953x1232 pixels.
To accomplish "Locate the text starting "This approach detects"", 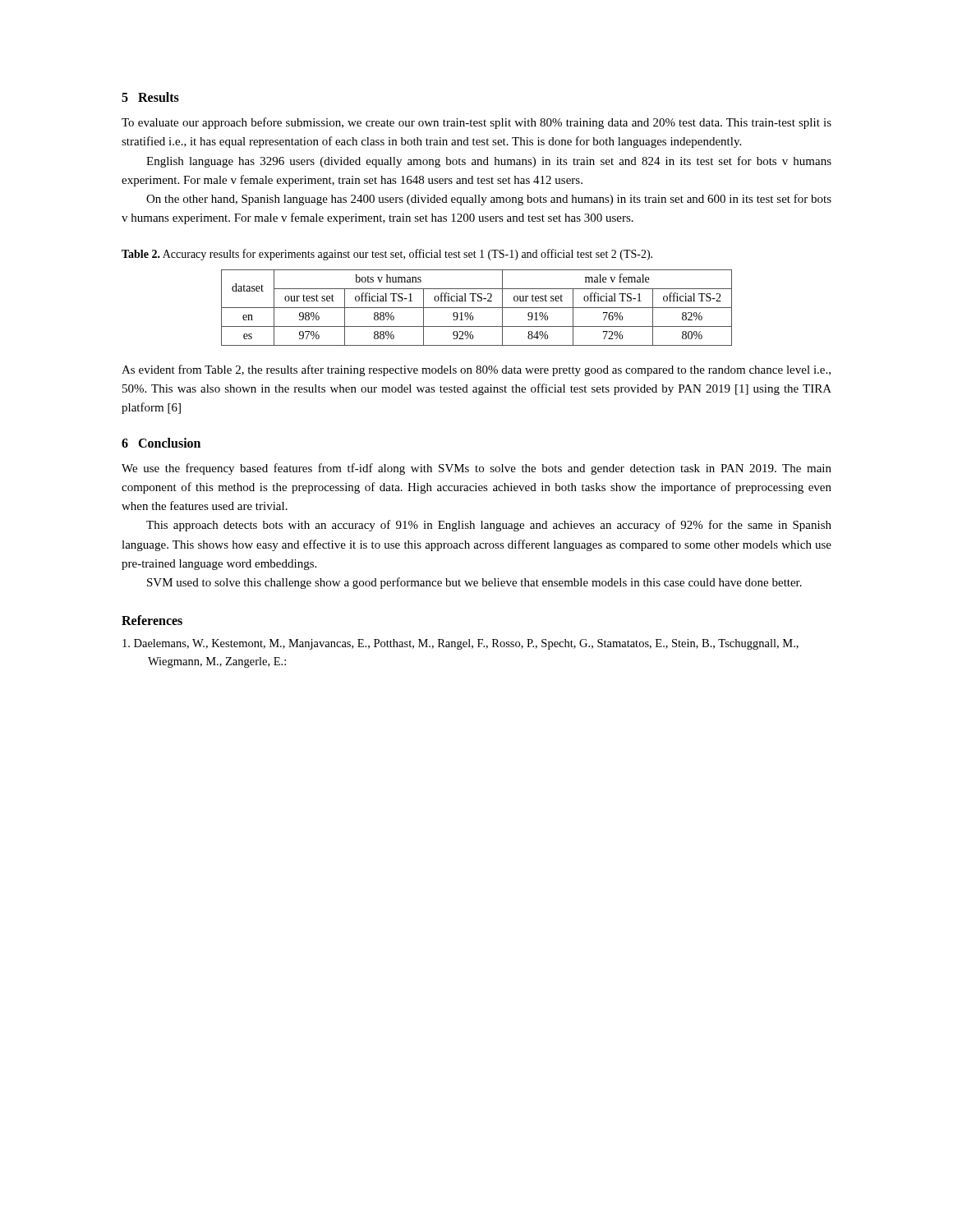I will (x=476, y=544).
